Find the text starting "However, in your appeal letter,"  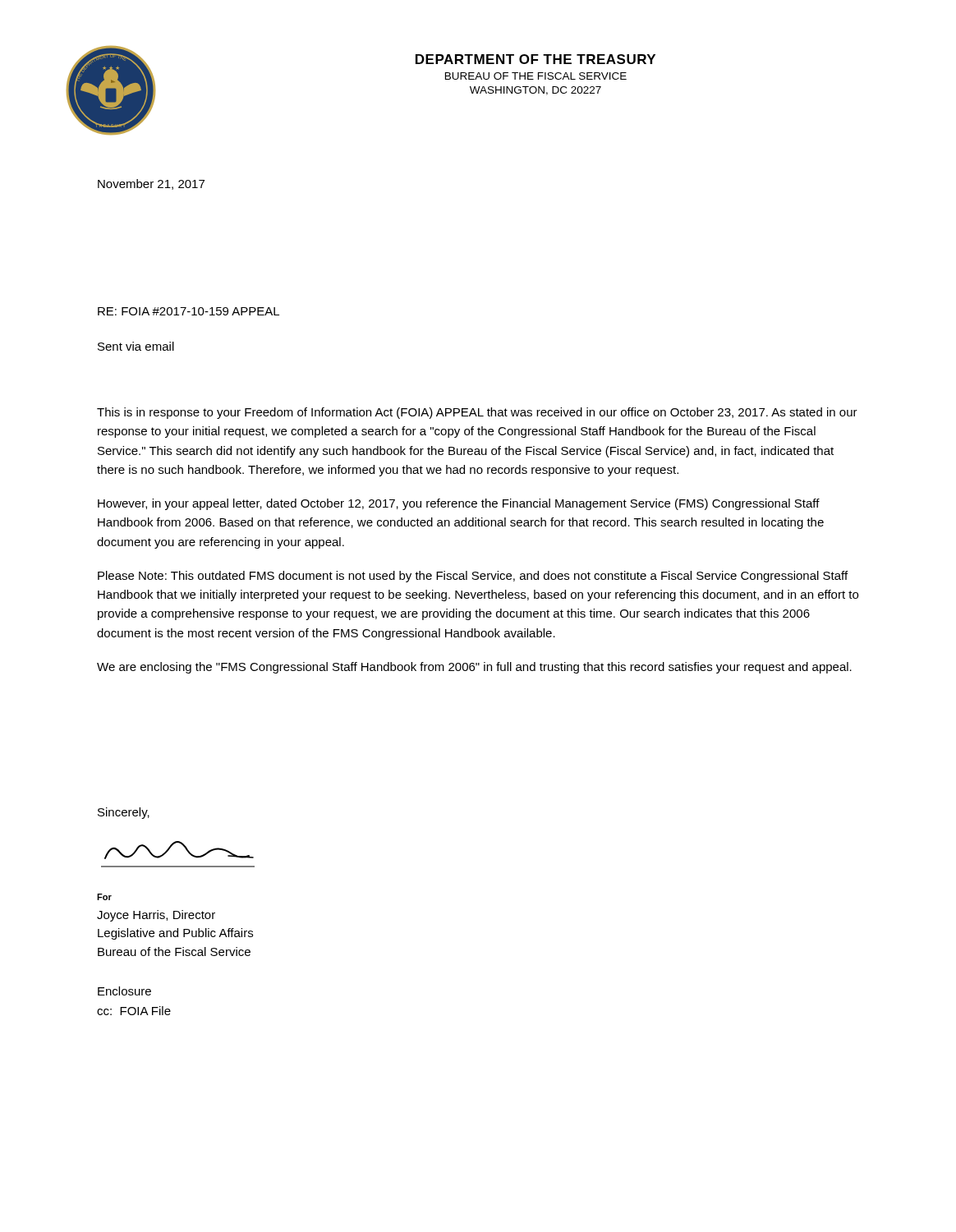(x=460, y=522)
